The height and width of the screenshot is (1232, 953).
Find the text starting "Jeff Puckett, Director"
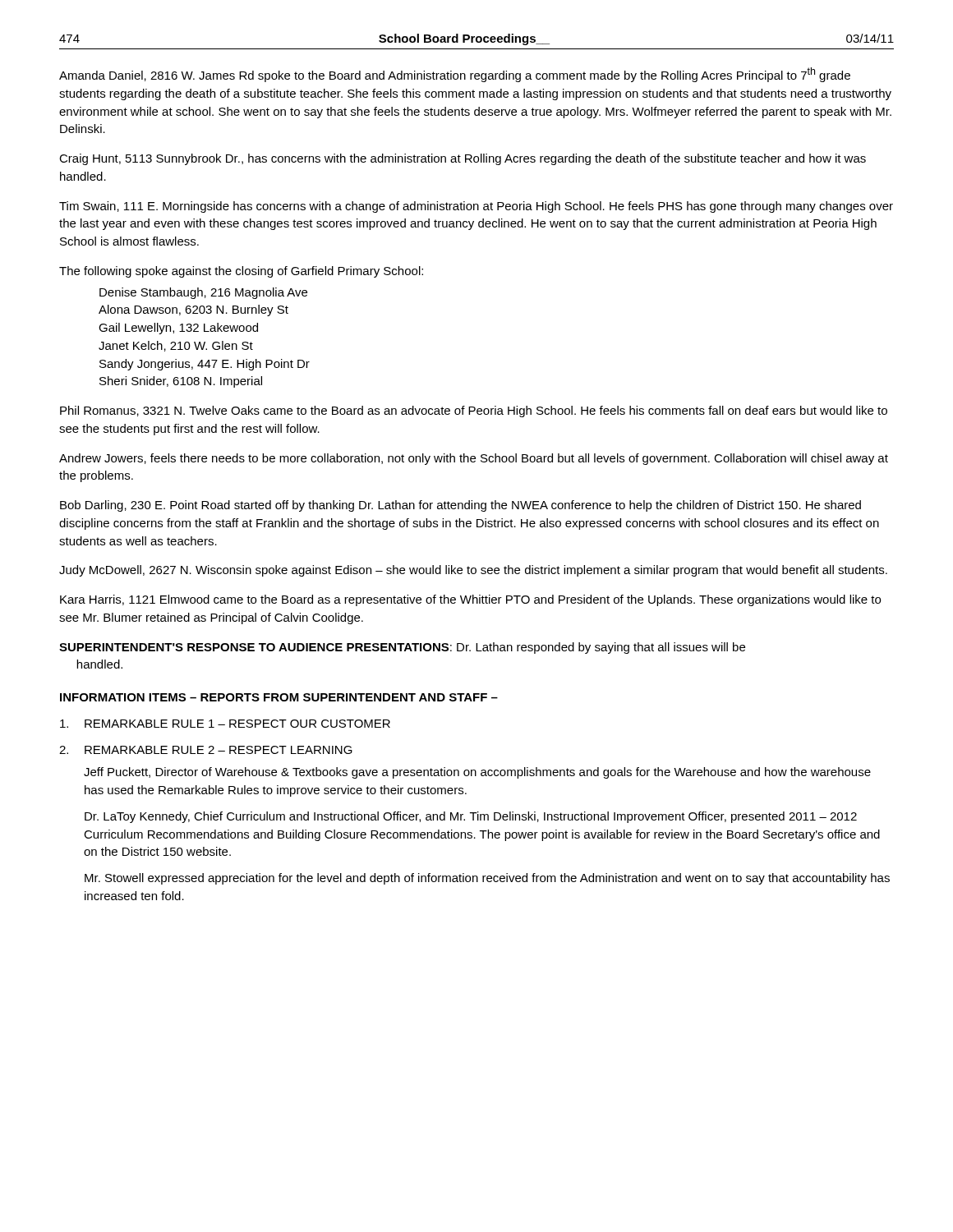tap(477, 781)
